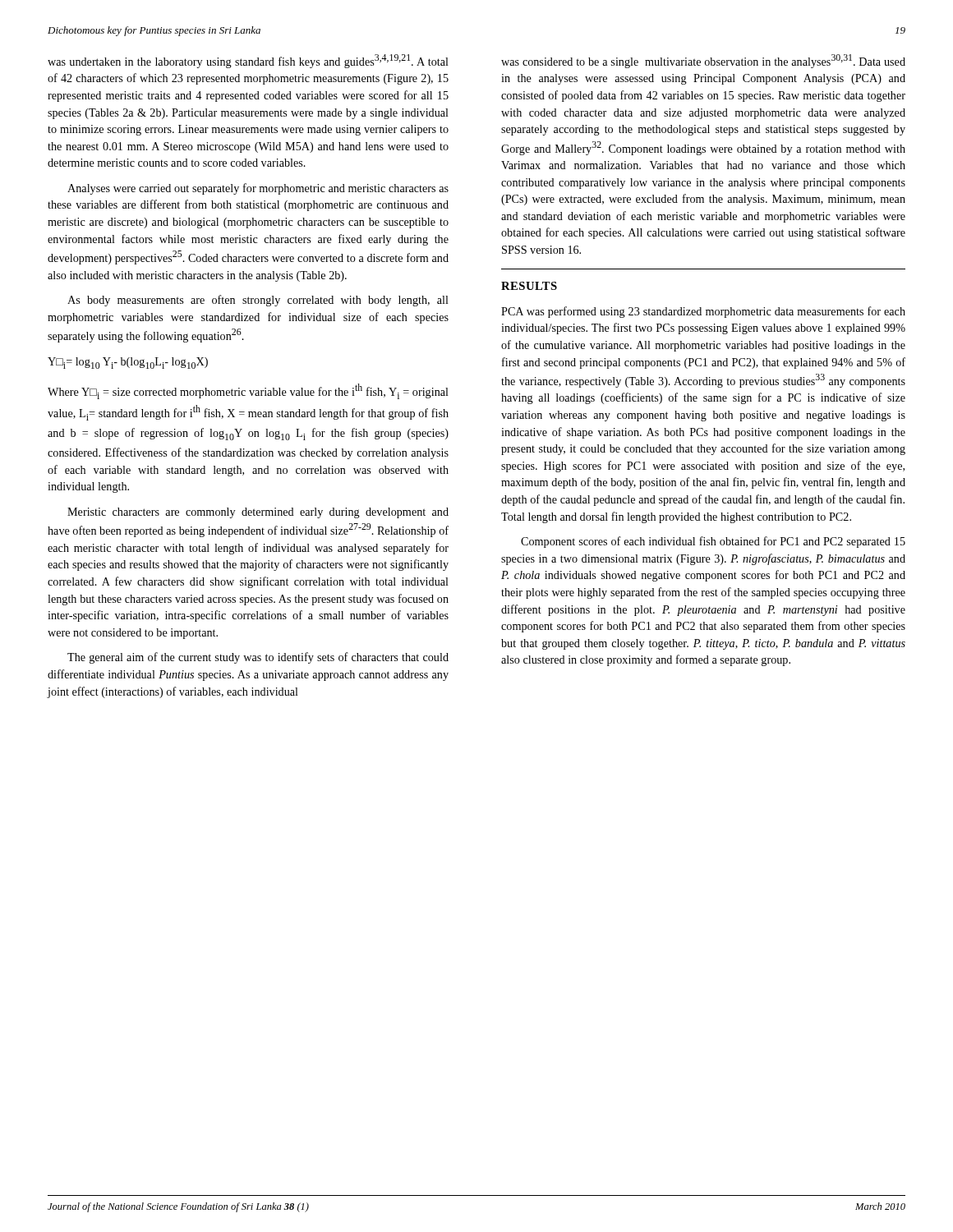Viewport: 953px width, 1232px height.
Task: Click a section header
Action: click(703, 286)
